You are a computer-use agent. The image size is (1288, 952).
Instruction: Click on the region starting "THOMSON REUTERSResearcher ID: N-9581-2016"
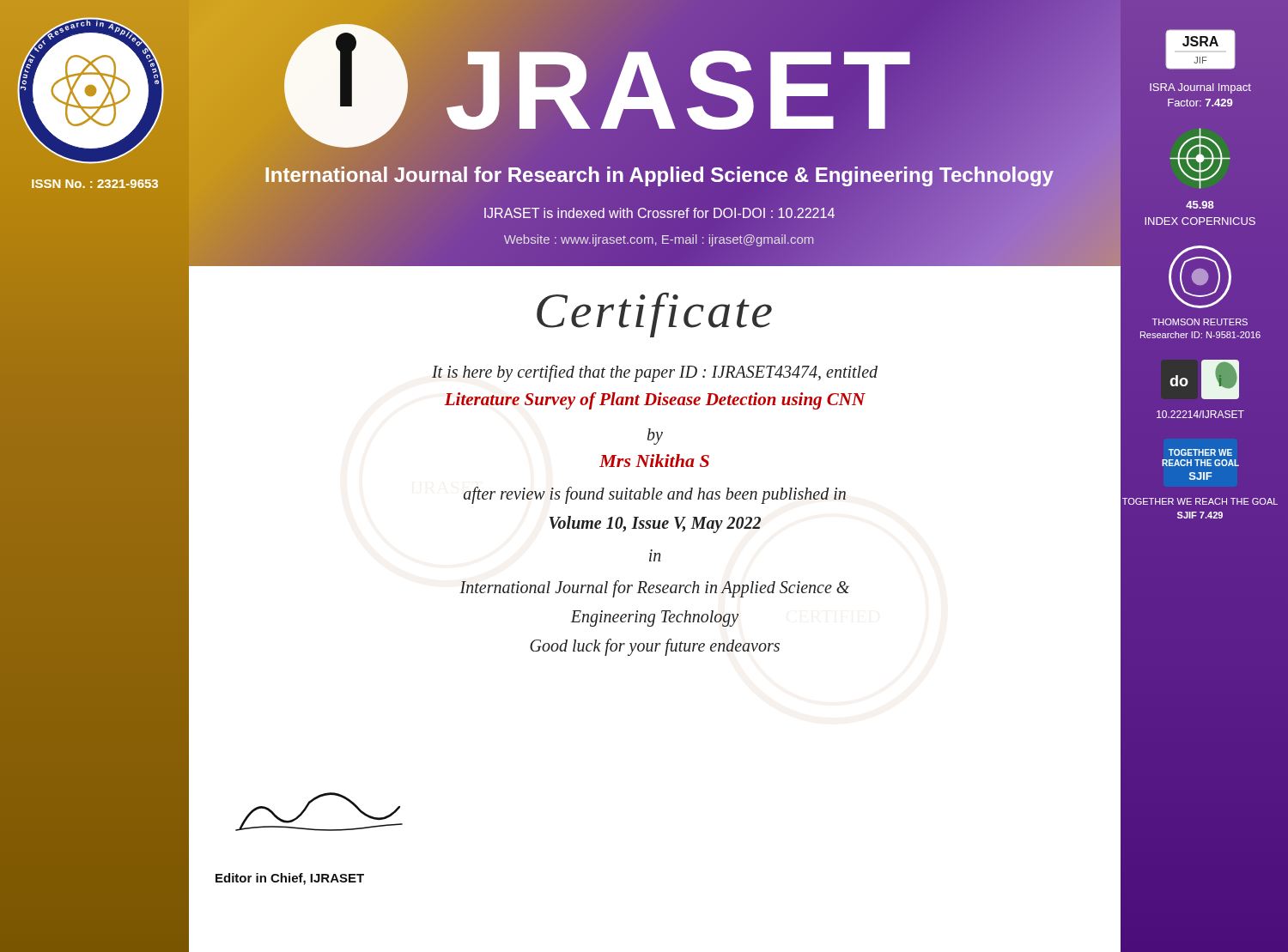pos(1200,328)
